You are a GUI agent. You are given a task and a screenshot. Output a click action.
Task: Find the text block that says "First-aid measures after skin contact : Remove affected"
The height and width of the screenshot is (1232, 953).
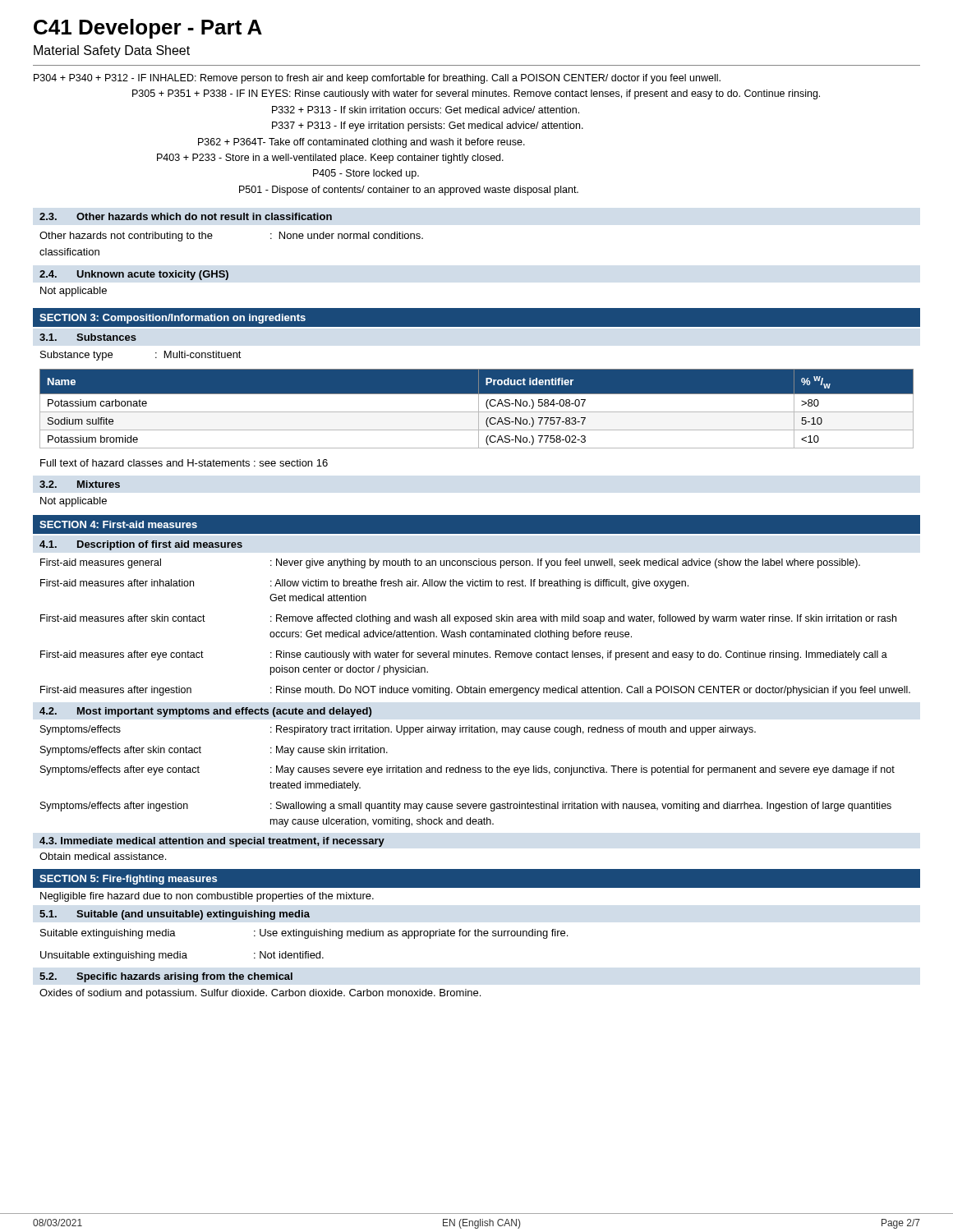(x=476, y=627)
